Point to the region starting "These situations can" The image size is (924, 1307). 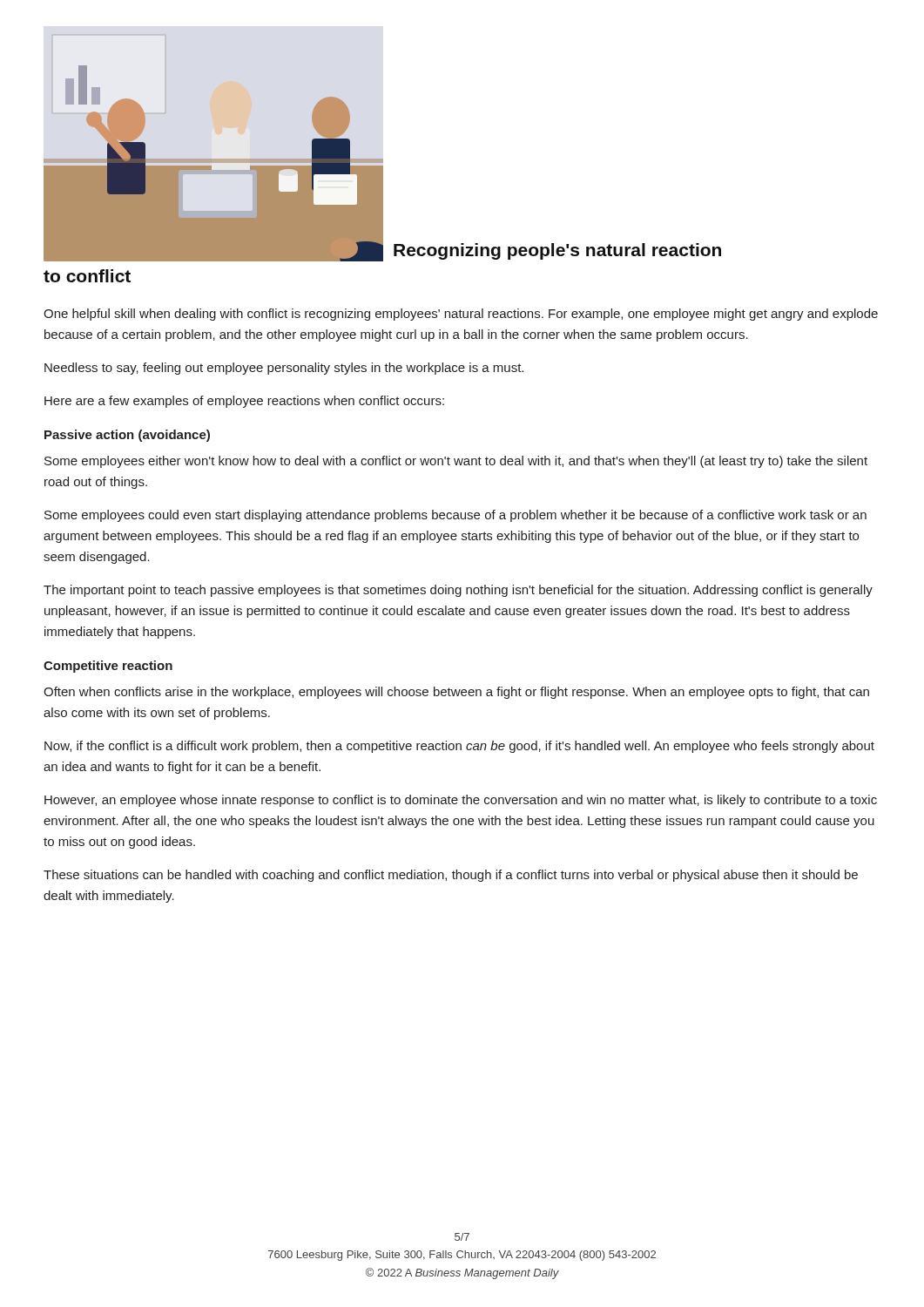(451, 885)
